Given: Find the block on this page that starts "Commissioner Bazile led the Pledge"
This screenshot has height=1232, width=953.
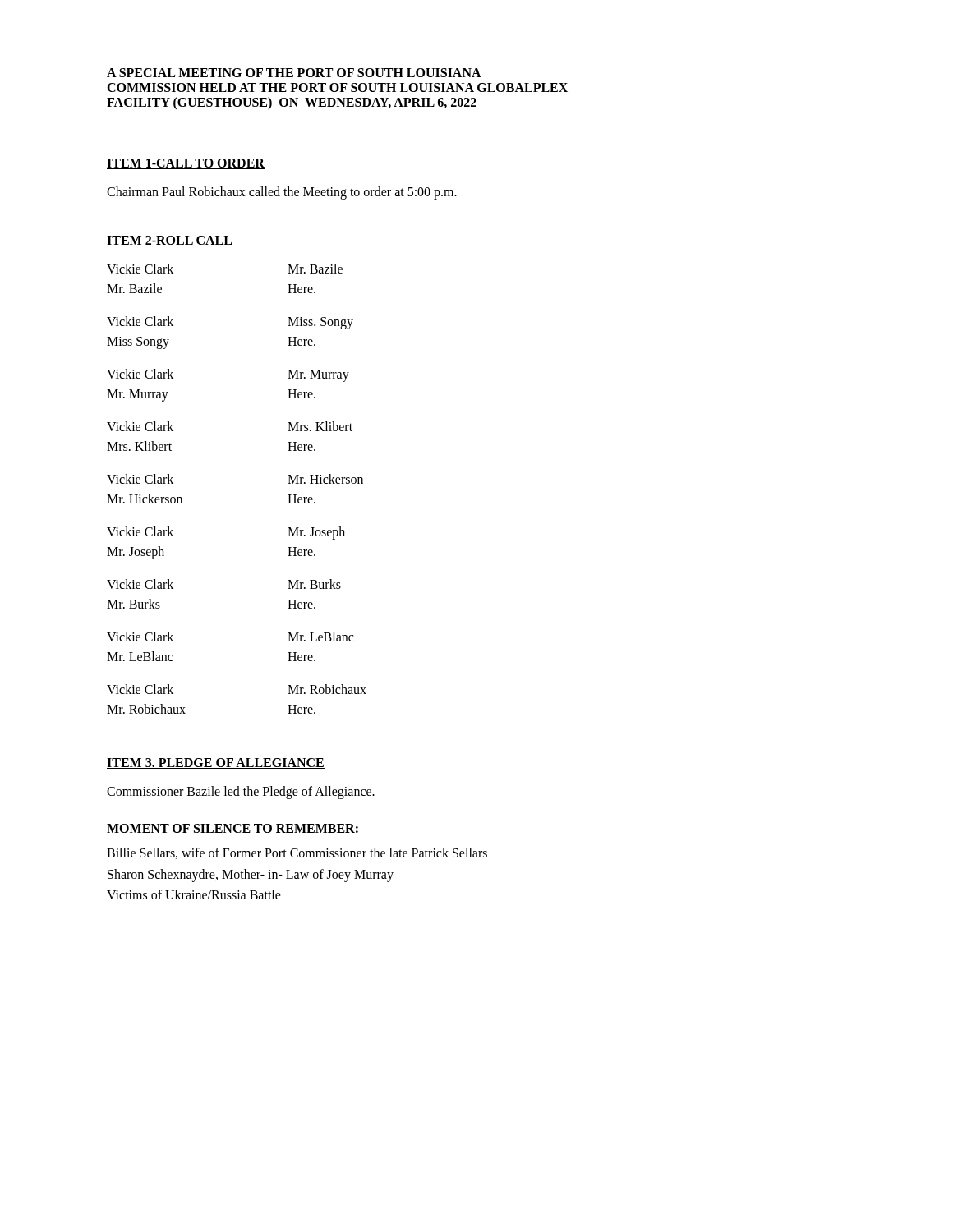Looking at the screenshot, I should [241, 791].
